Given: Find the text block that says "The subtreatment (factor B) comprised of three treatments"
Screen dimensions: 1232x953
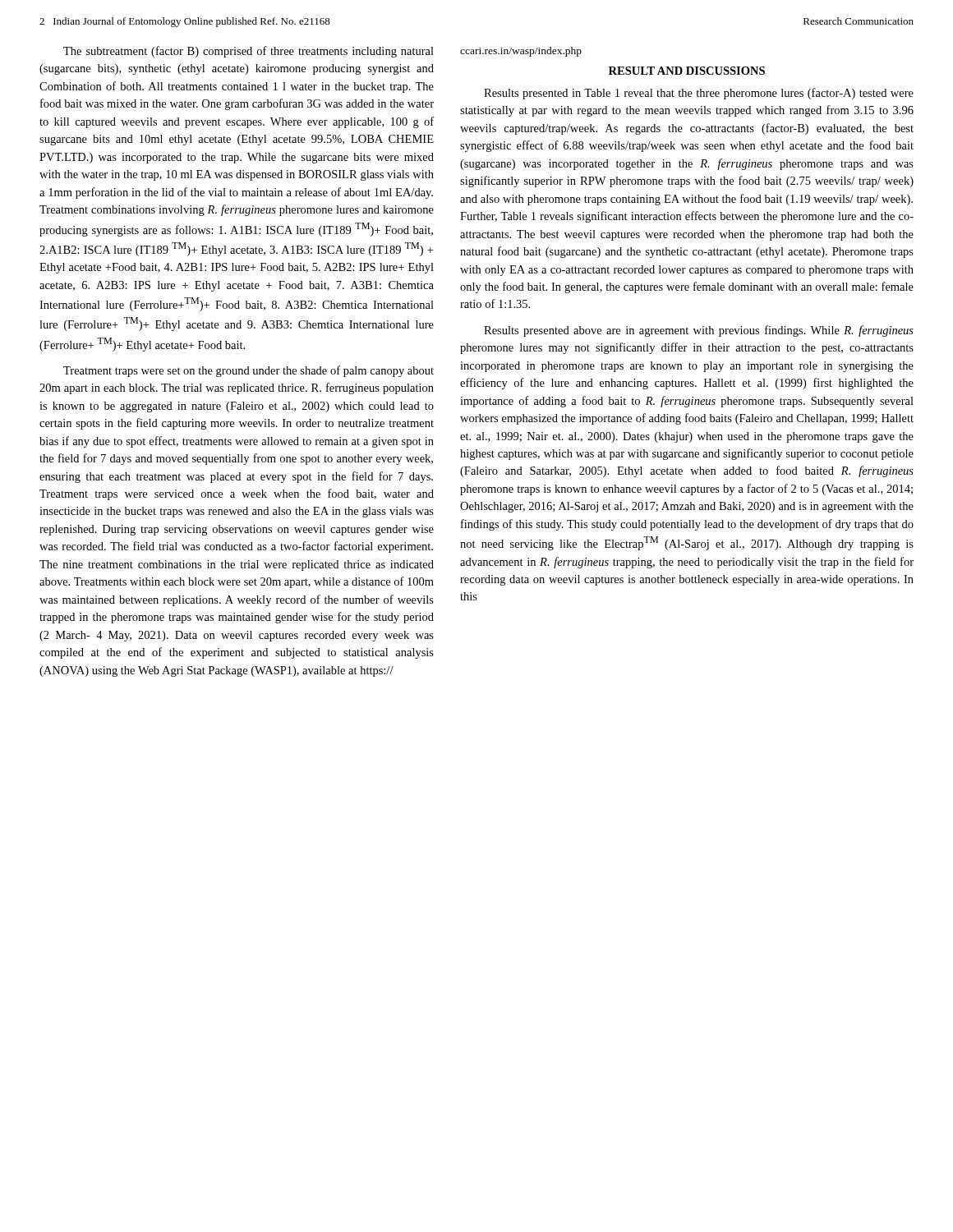Looking at the screenshot, I should coord(237,198).
